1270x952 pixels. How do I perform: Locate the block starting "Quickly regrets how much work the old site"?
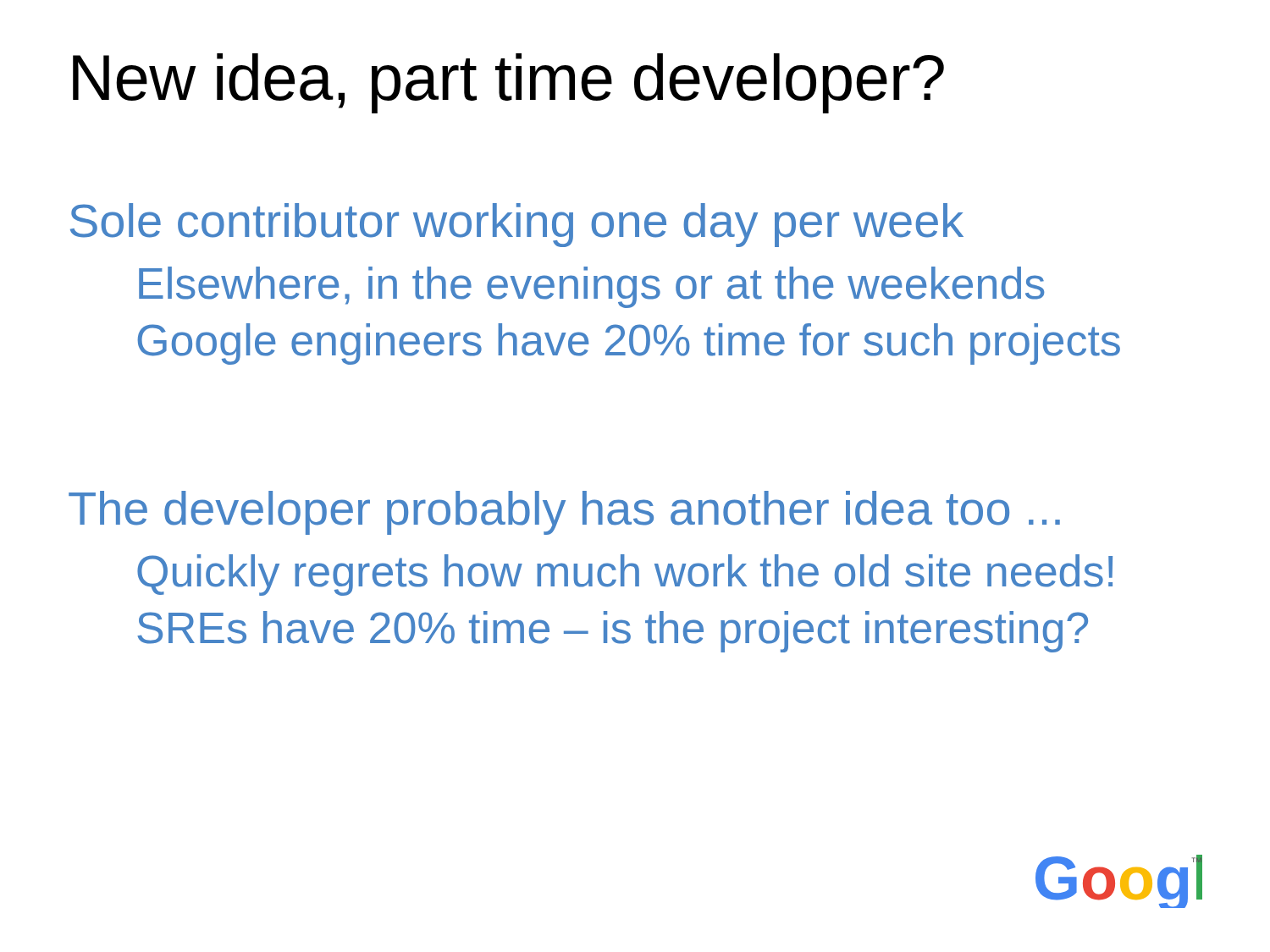(x=626, y=571)
